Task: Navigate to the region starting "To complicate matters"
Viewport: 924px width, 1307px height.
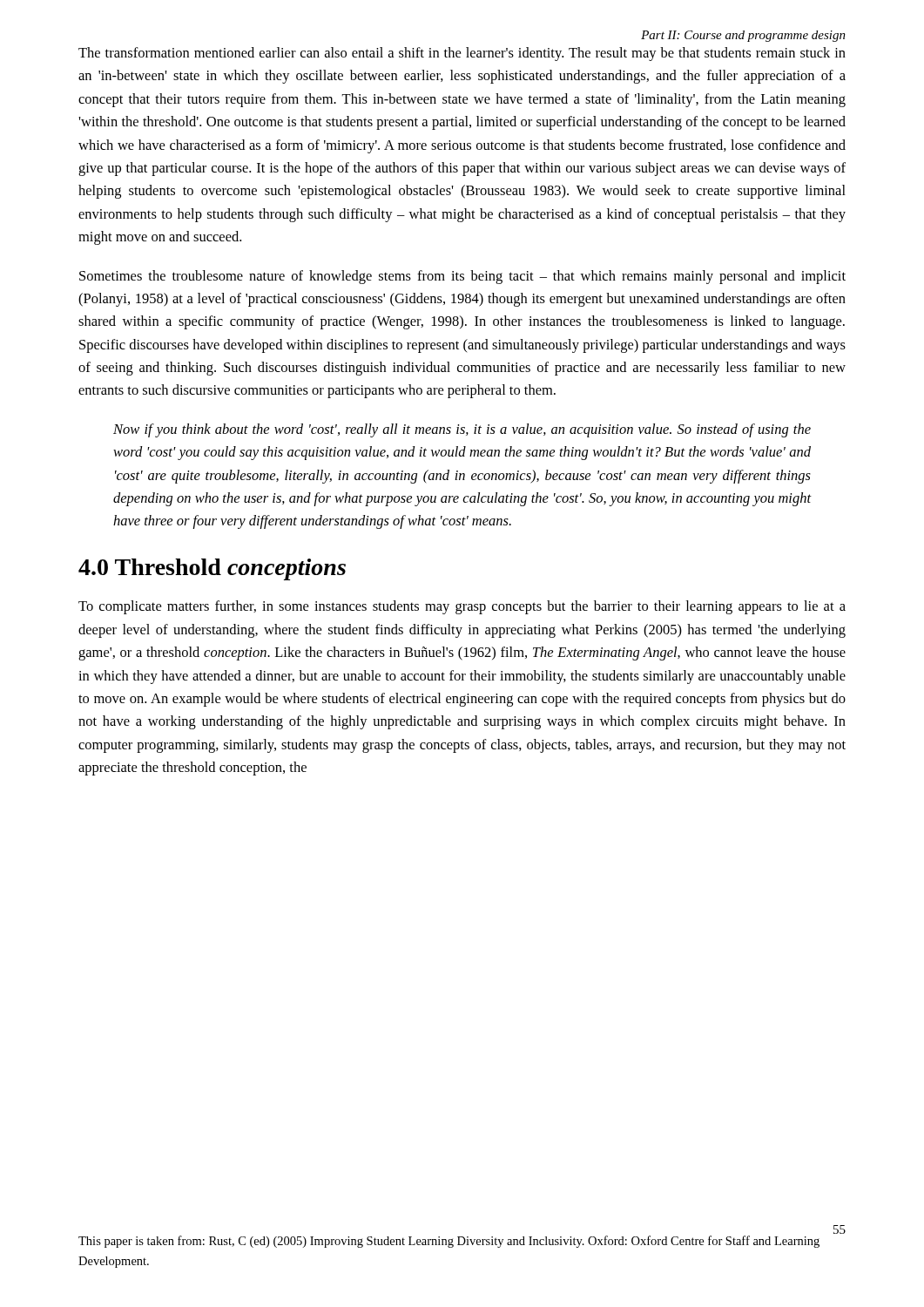Action: point(462,687)
